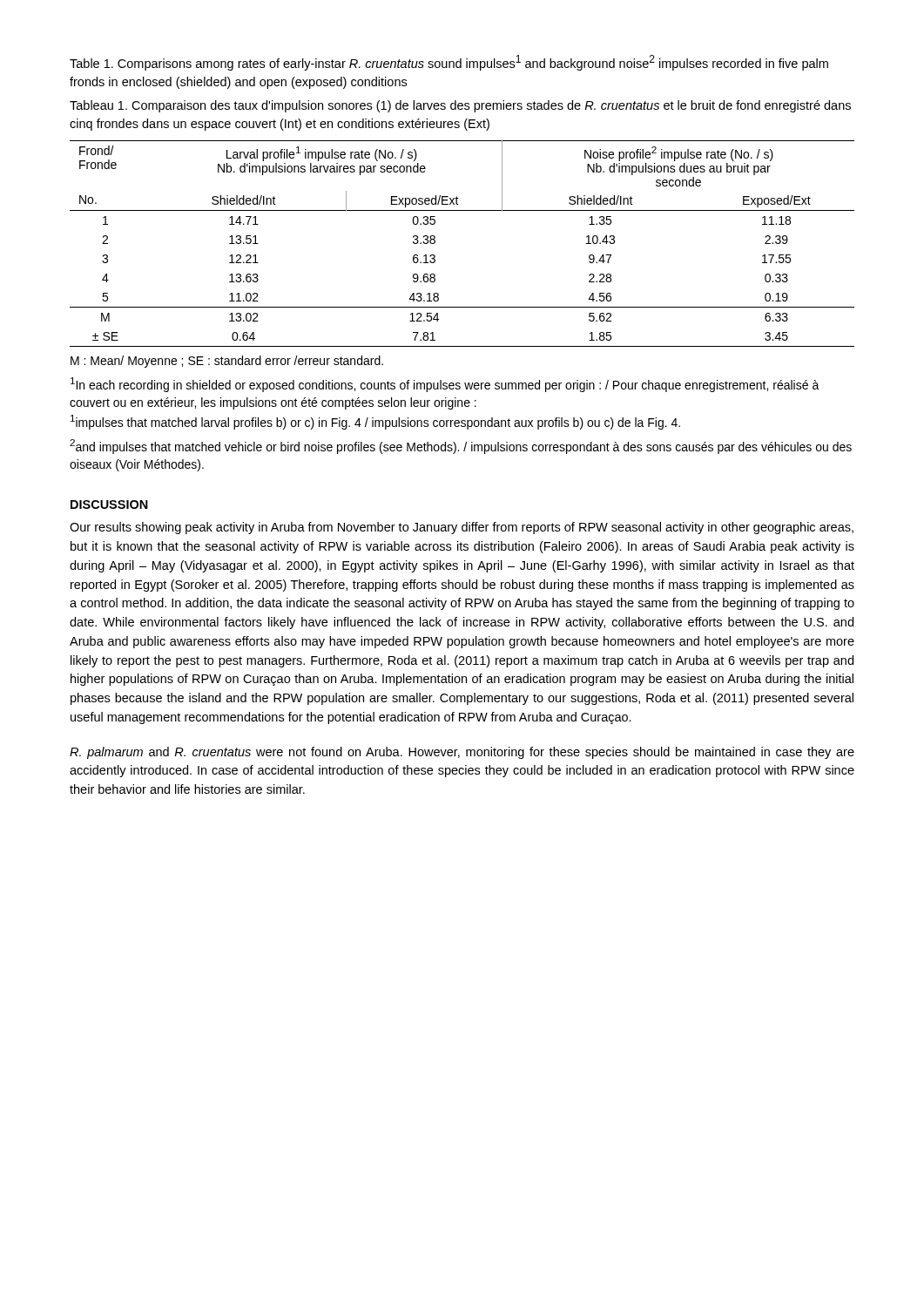924x1307 pixels.
Task: Navigate to the text starting "1In each recording"
Action: [444, 402]
